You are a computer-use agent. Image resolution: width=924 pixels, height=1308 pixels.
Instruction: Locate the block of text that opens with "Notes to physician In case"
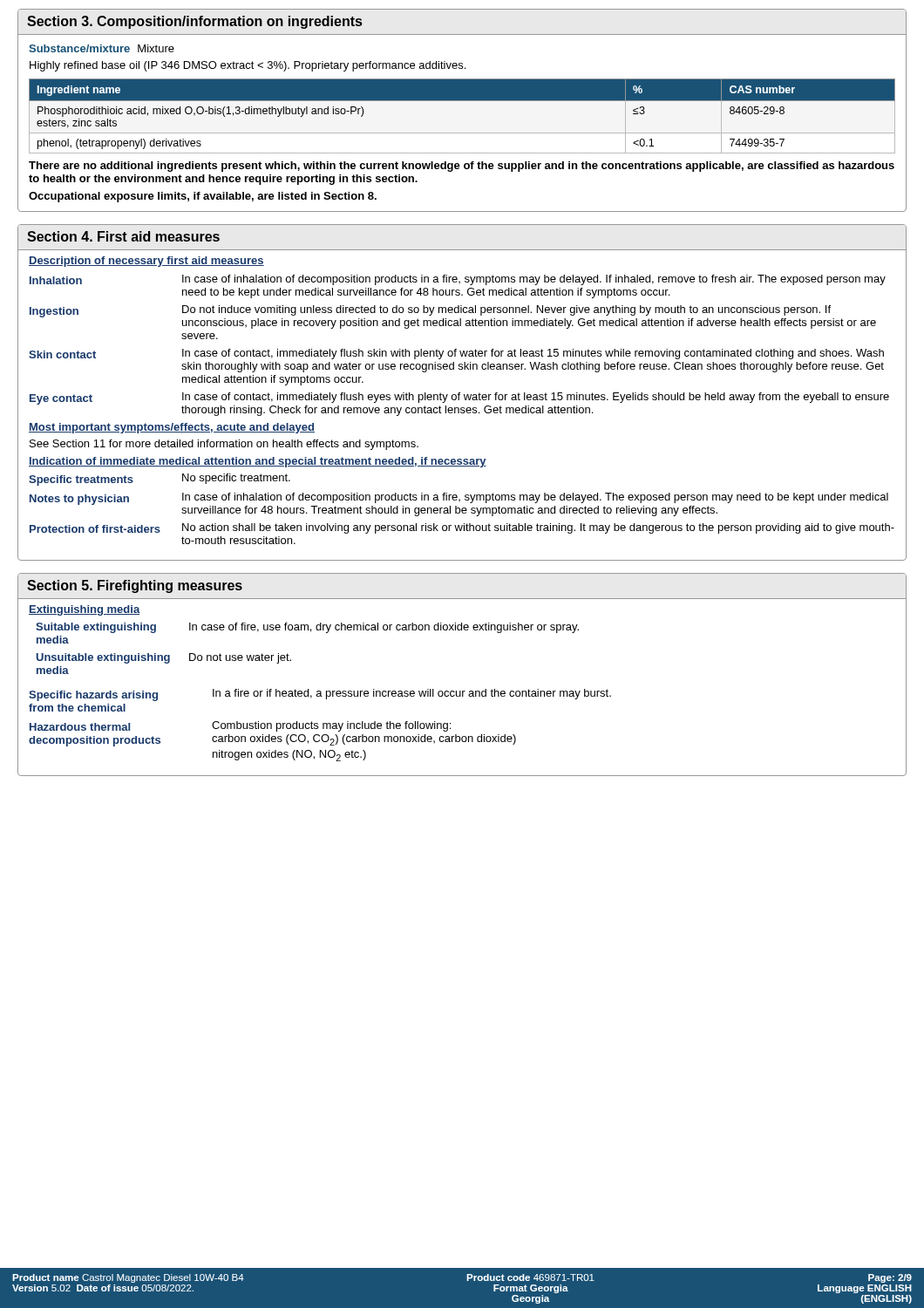[x=462, y=503]
